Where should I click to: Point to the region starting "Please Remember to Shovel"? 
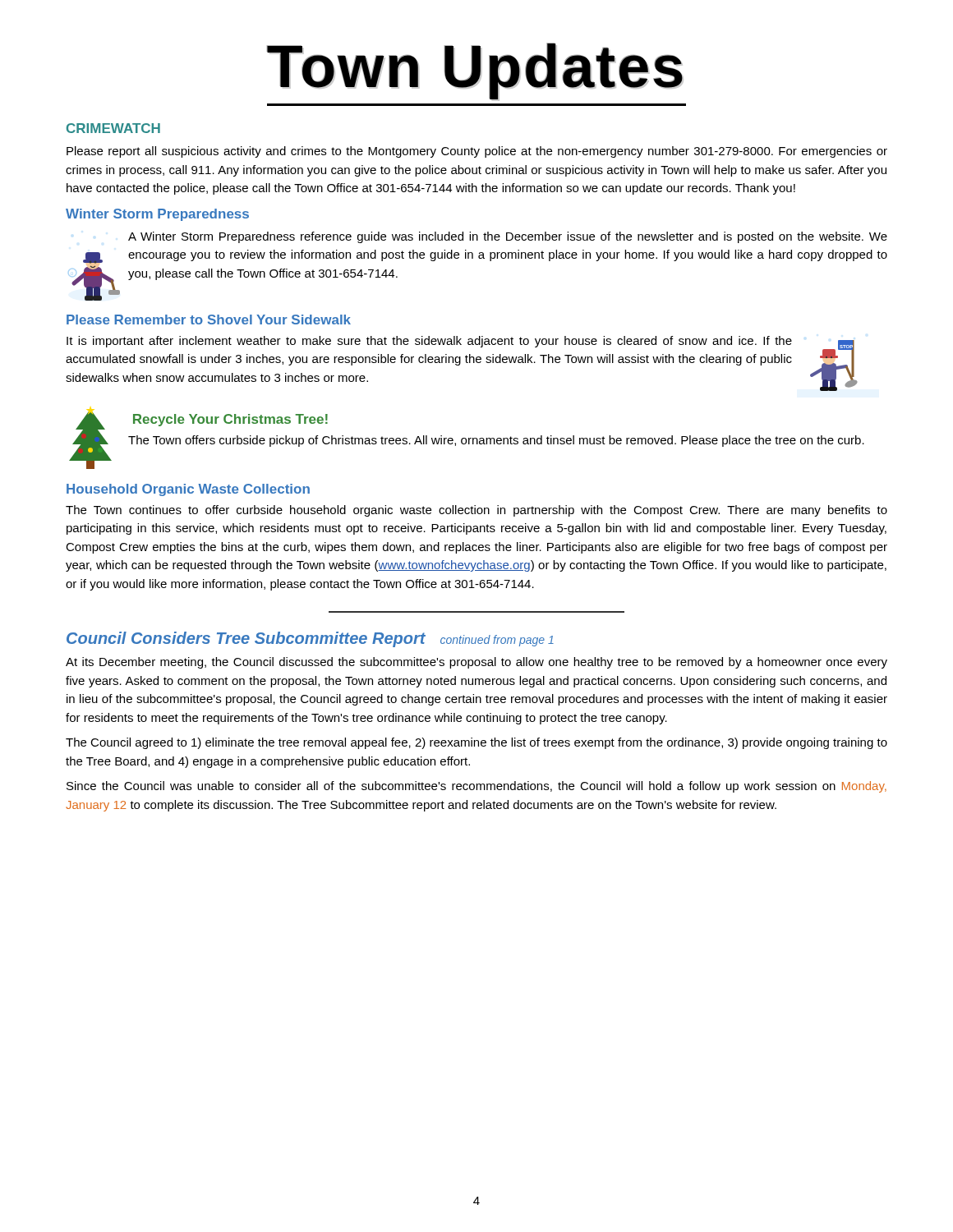tap(208, 320)
